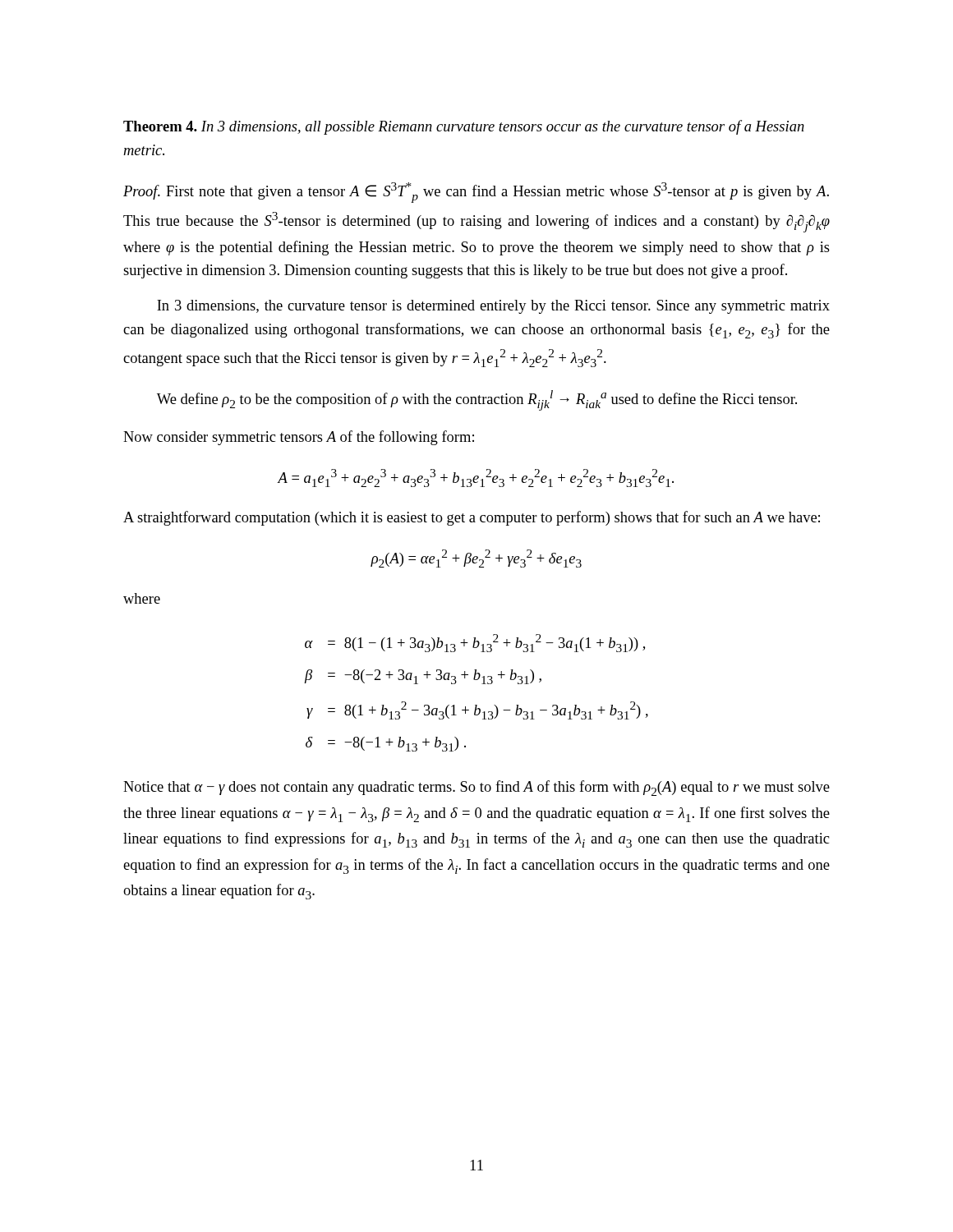Viewport: 953px width, 1232px height.
Task: Click the passage that begins "Theorem 4. In 3 dimensions, all"
Action: 464,138
